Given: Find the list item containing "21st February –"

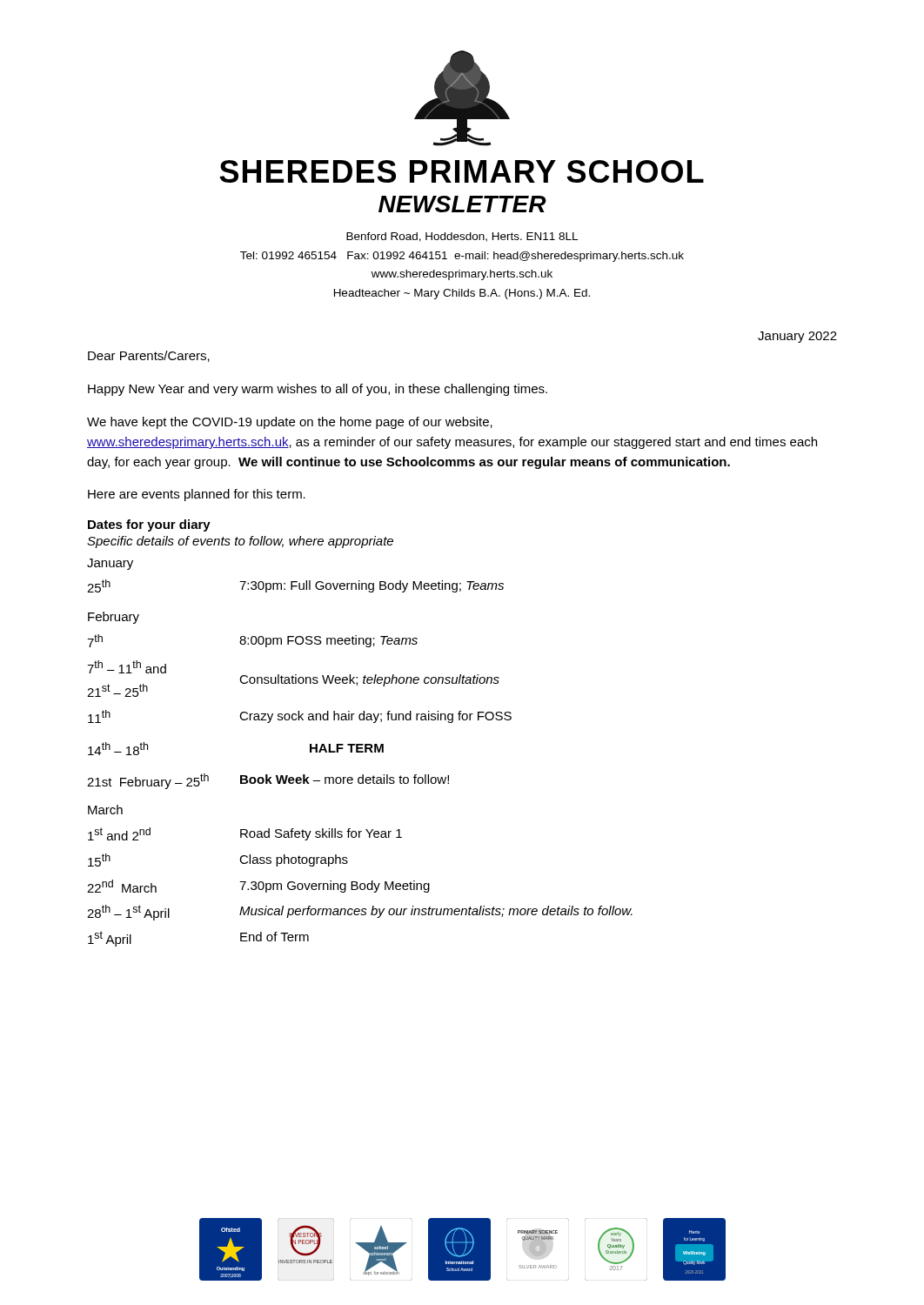Looking at the screenshot, I should click(x=268, y=781).
